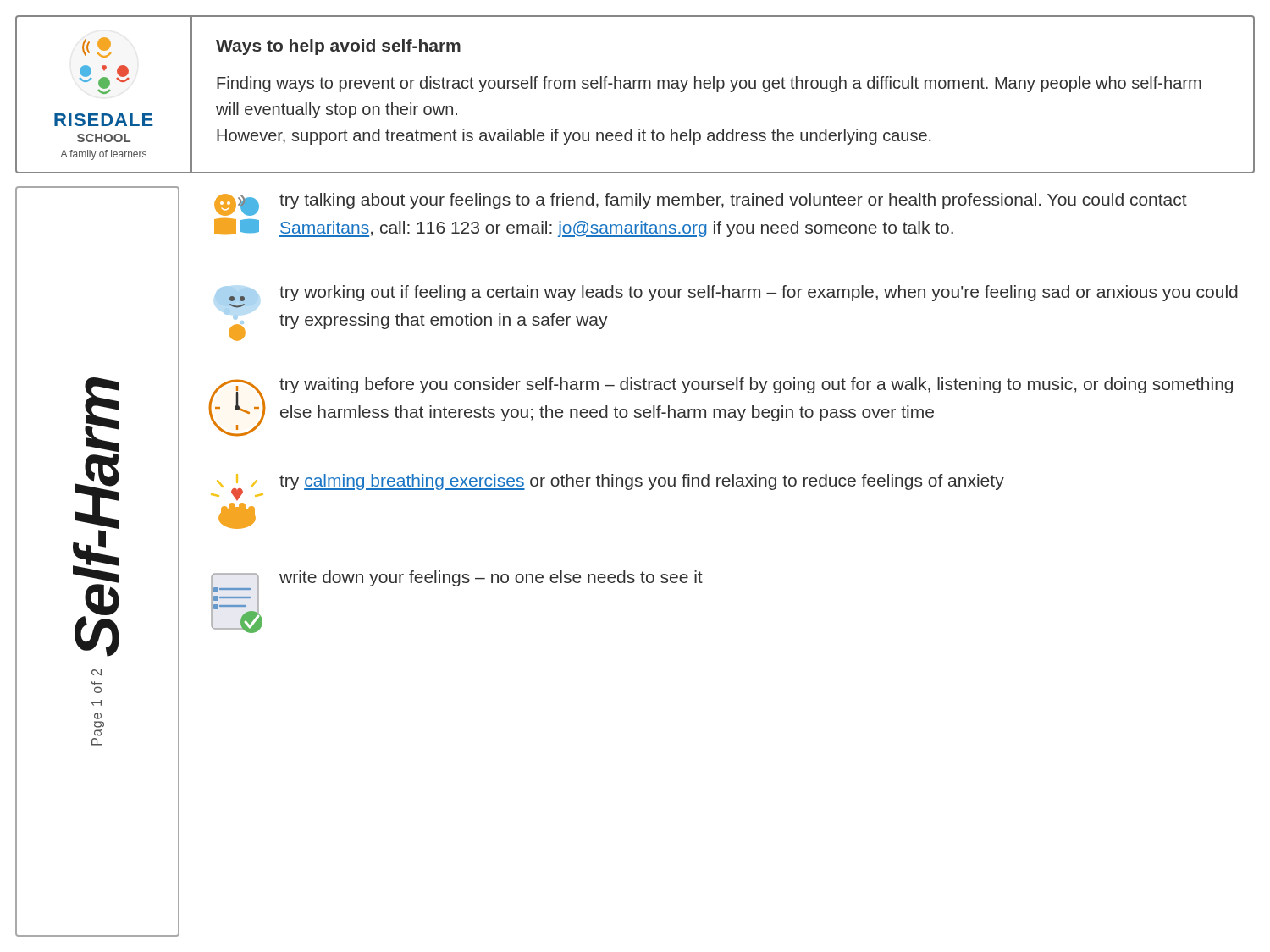
Task: Find the block on this page that starts "try working out if"
Action: [x=759, y=305]
